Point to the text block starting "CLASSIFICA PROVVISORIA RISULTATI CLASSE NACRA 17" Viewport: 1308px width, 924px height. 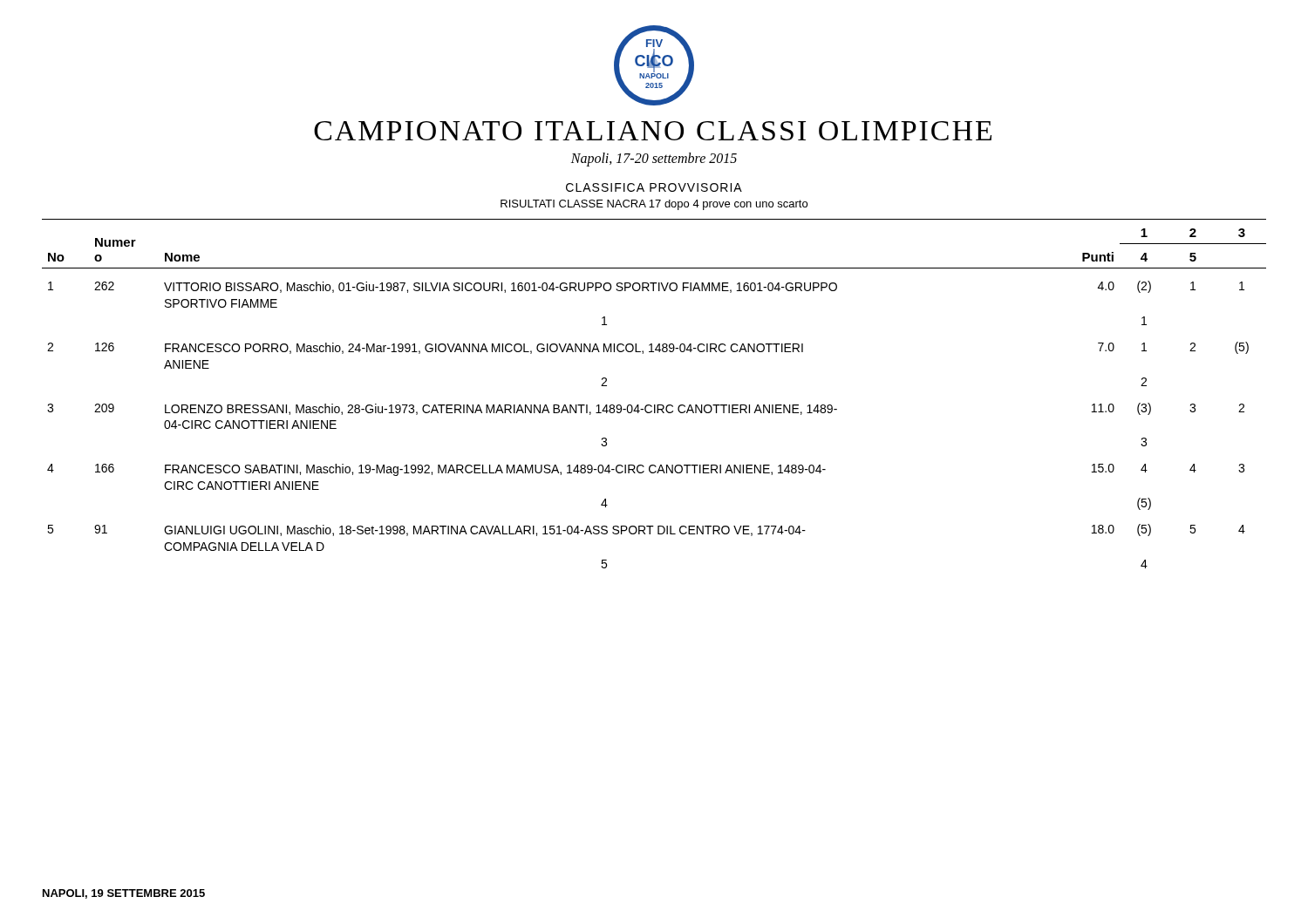click(654, 194)
